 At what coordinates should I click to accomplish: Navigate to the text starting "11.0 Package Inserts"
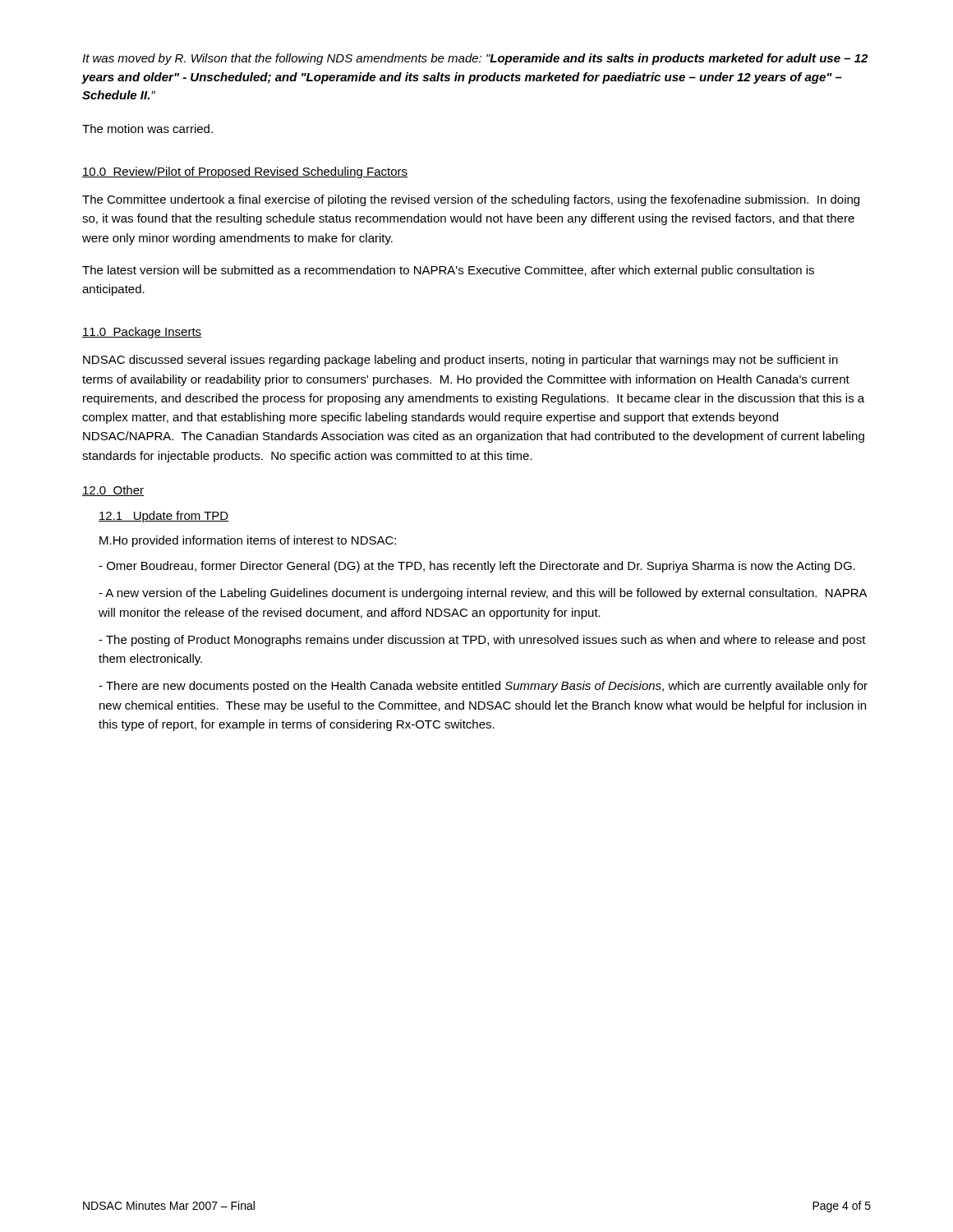[x=142, y=332]
